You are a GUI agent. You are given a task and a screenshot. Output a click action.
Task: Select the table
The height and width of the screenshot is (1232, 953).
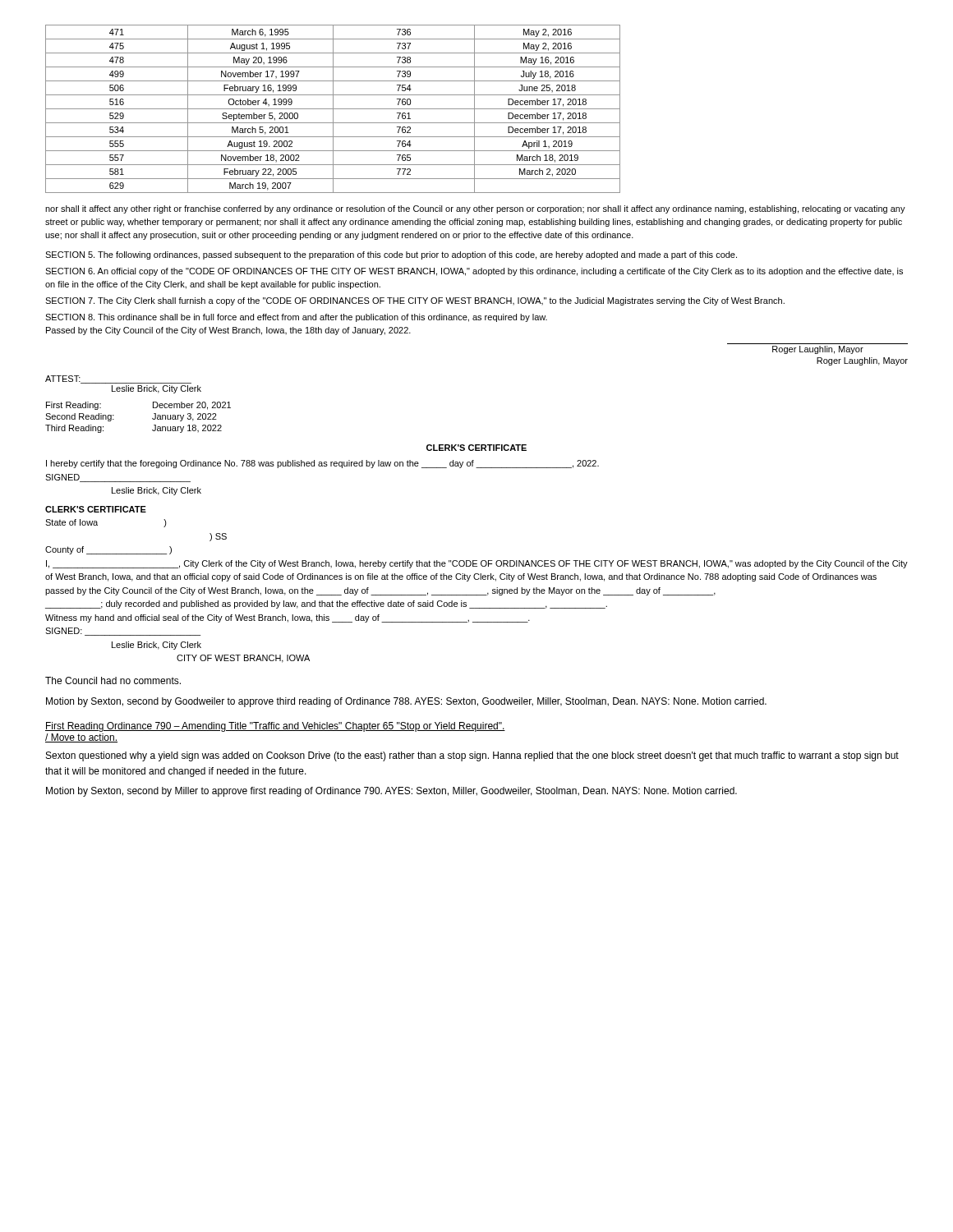coord(476,109)
